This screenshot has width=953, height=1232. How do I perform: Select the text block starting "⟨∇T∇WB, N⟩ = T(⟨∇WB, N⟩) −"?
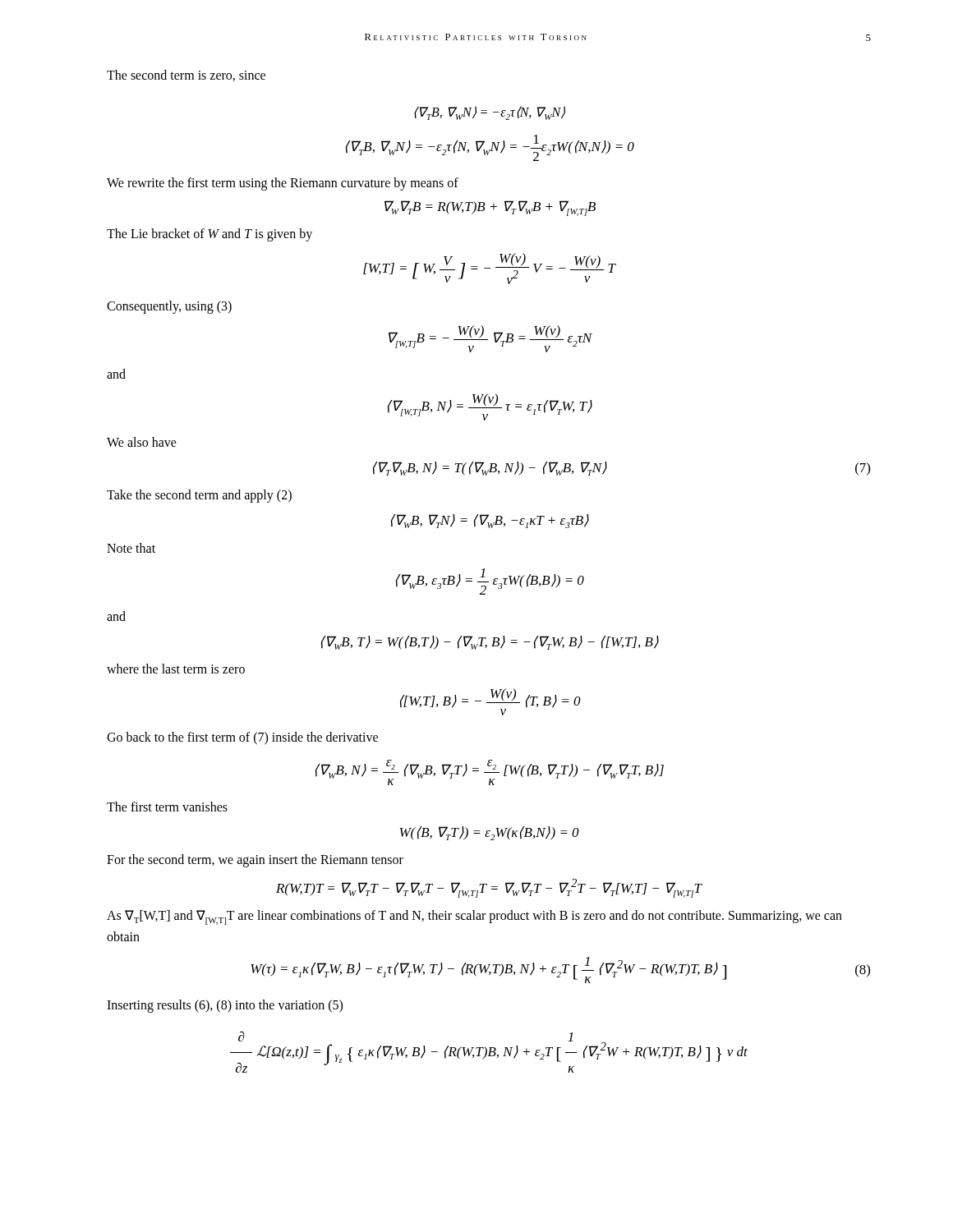point(488,470)
